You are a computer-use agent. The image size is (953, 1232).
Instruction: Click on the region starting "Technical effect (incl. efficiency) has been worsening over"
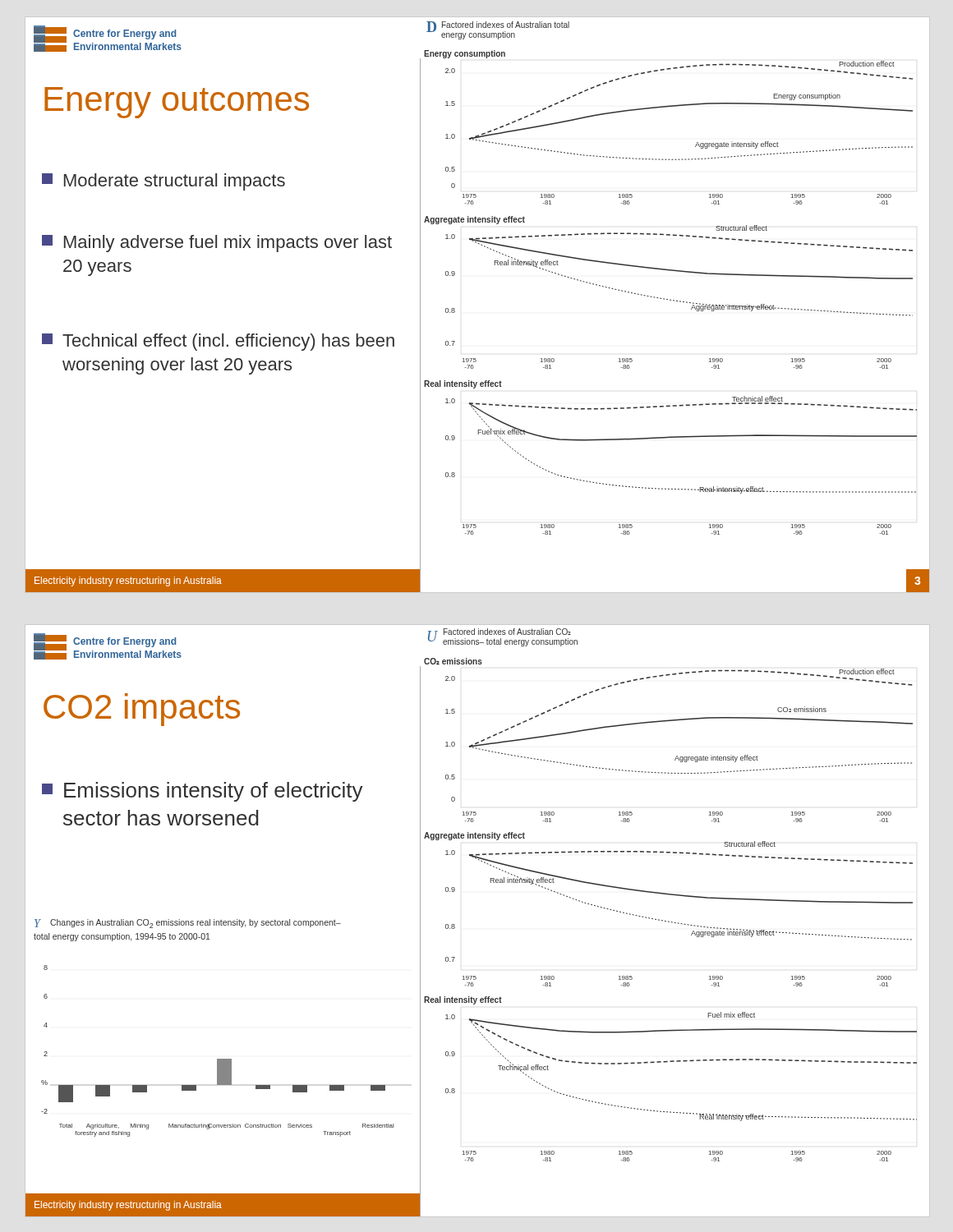pos(223,353)
